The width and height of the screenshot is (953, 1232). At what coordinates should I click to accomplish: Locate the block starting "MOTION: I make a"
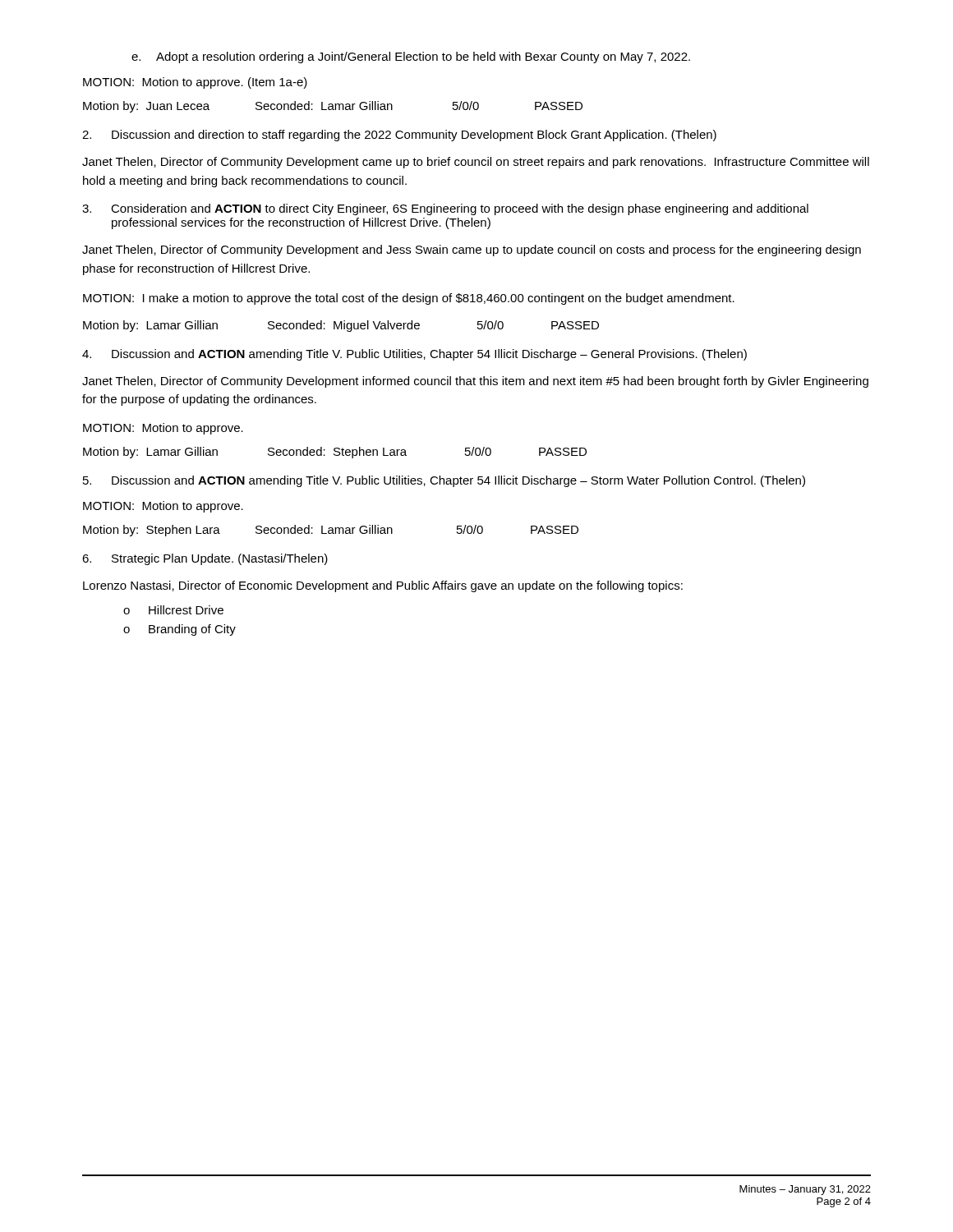[409, 298]
